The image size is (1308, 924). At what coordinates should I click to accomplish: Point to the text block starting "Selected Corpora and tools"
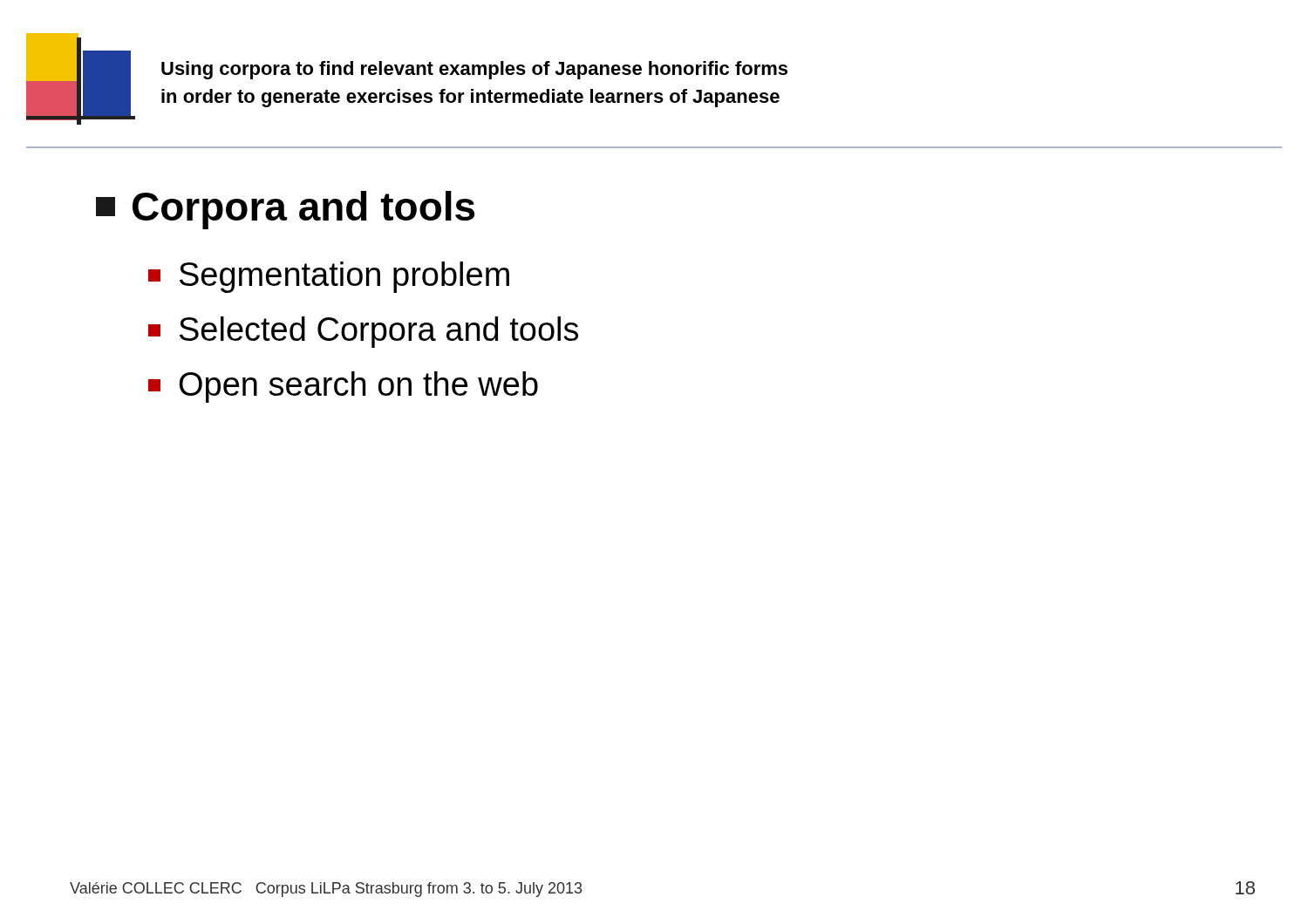click(364, 330)
